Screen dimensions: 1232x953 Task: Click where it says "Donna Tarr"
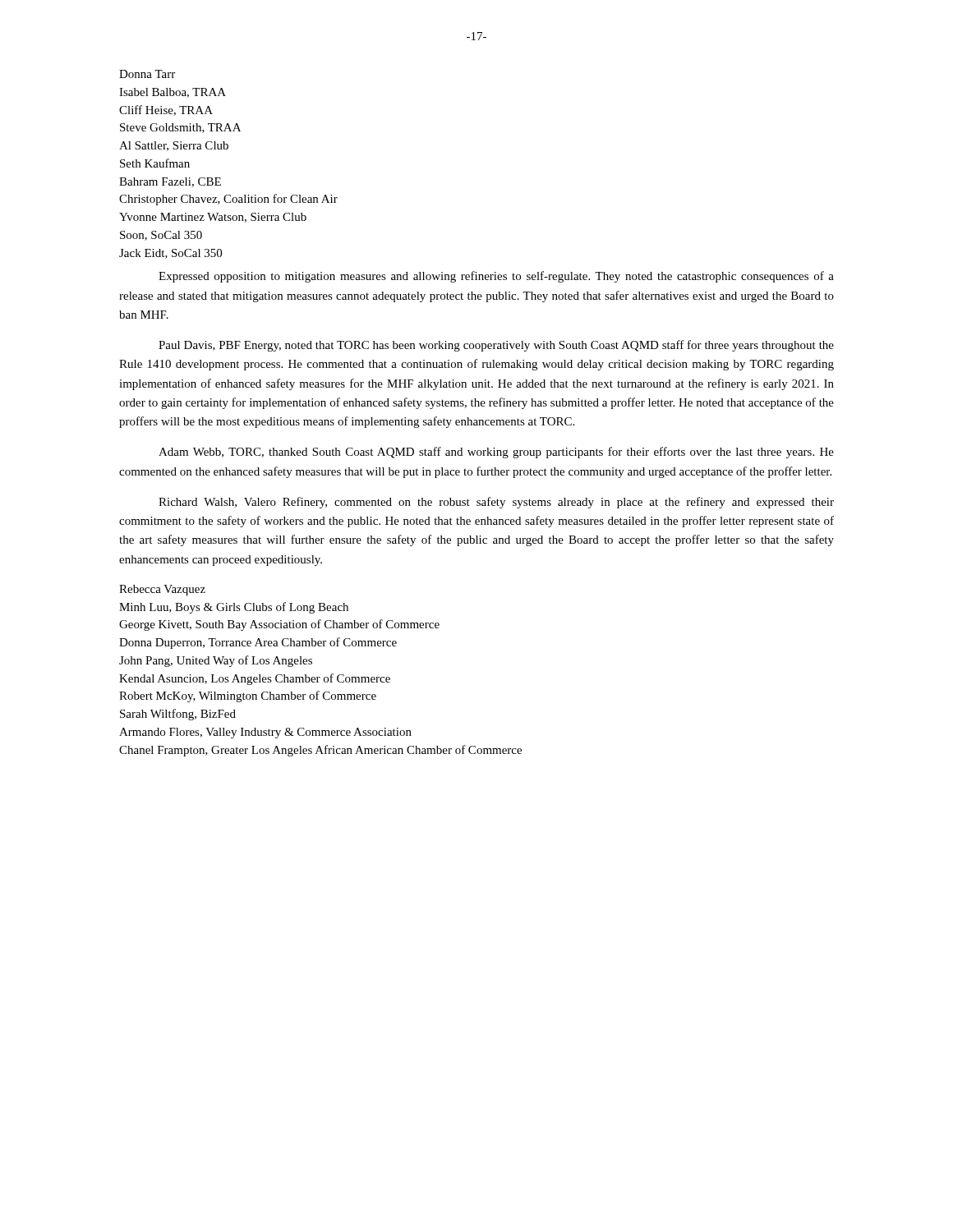pos(147,74)
